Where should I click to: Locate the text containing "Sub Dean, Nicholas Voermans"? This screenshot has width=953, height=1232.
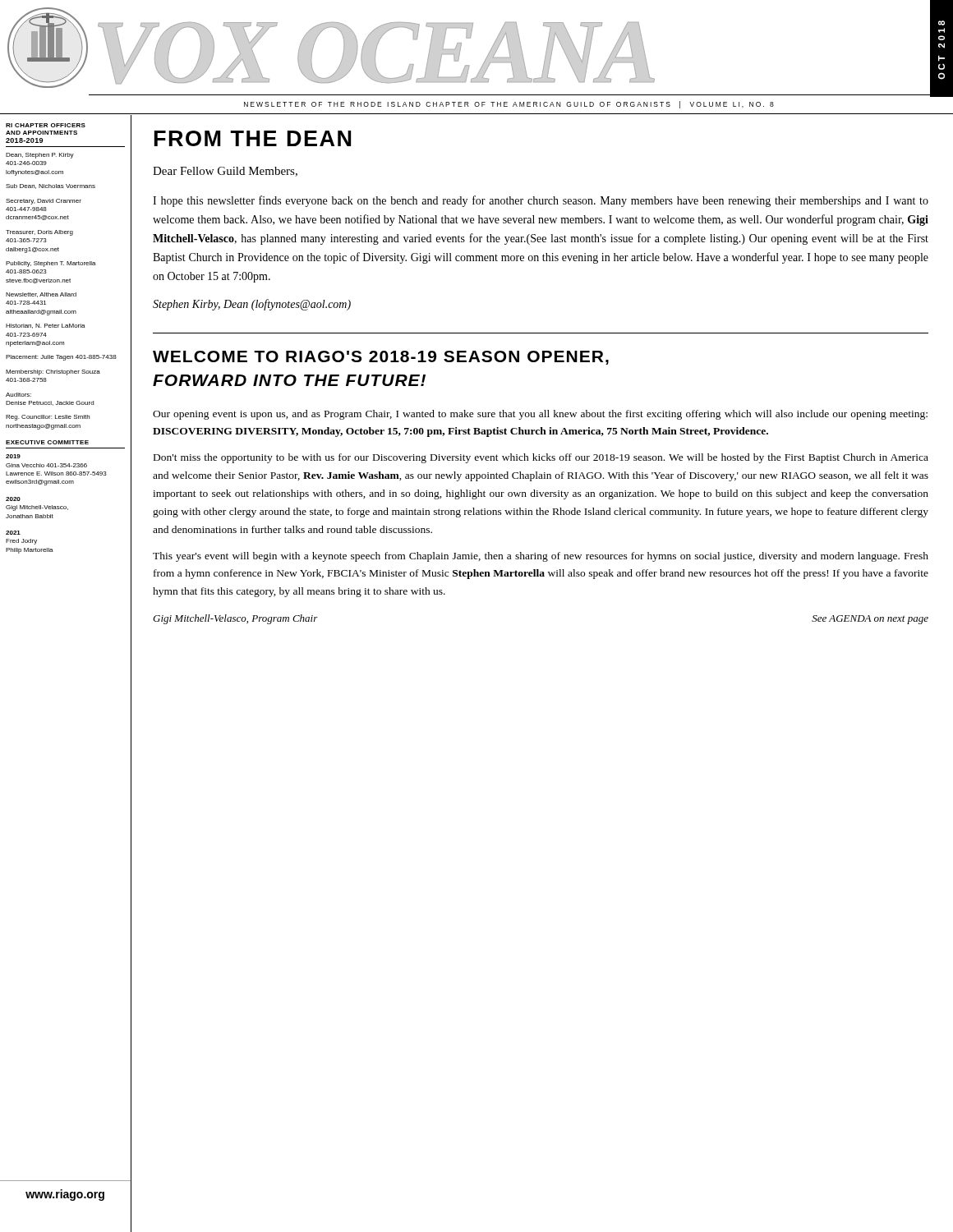coord(51,186)
